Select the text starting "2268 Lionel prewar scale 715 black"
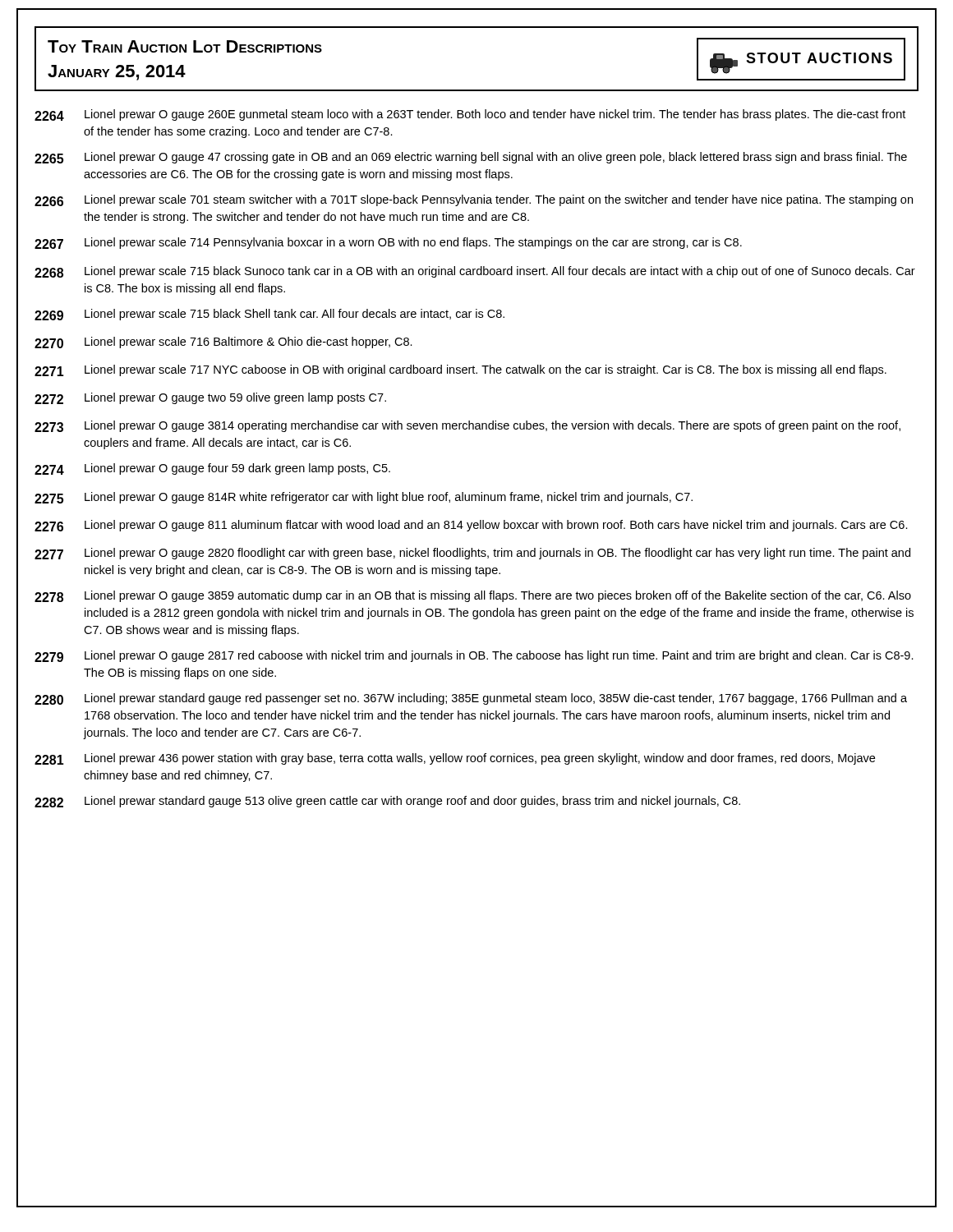 pos(476,280)
